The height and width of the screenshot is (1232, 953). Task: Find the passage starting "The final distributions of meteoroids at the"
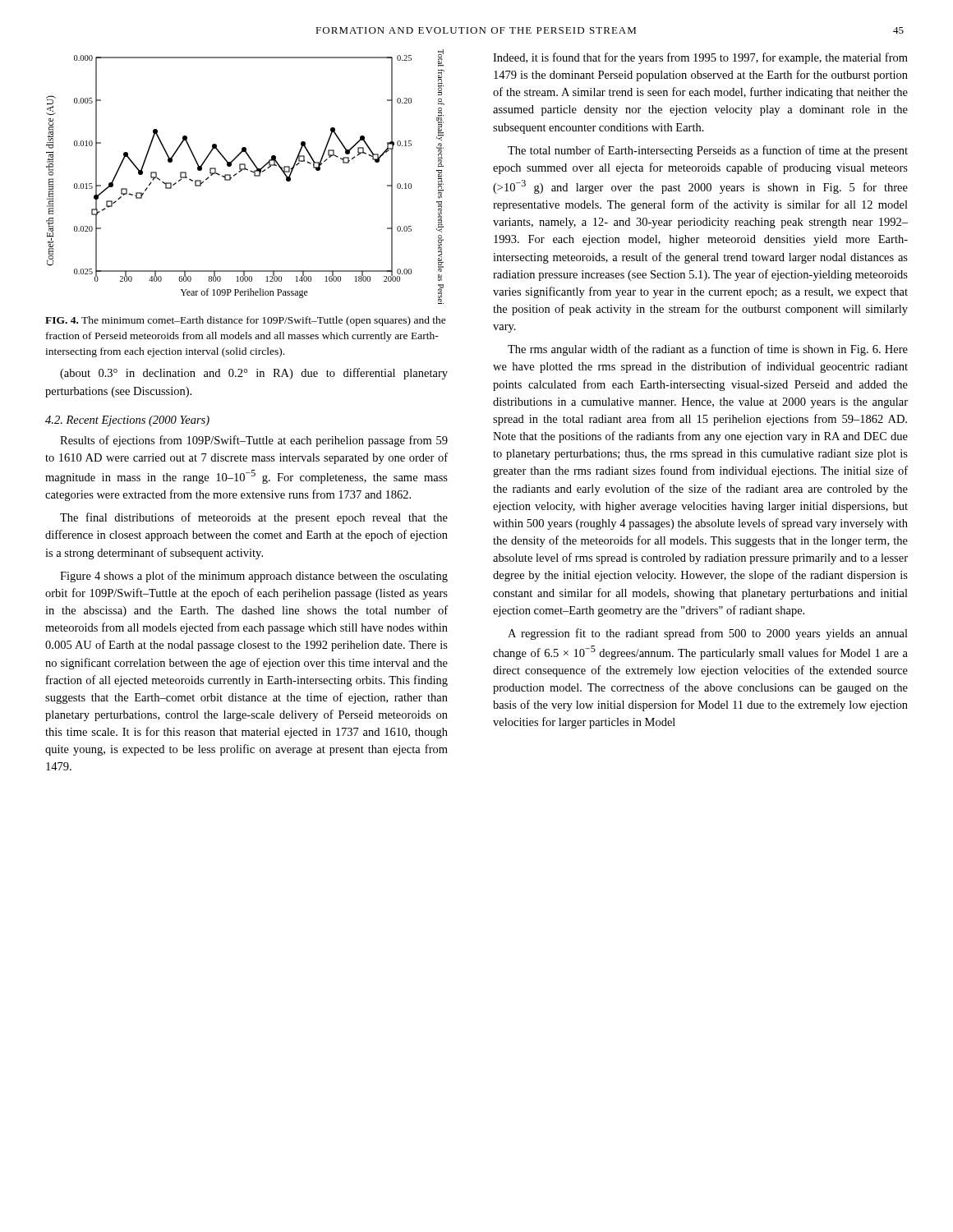pyautogui.click(x=246, y=535)
